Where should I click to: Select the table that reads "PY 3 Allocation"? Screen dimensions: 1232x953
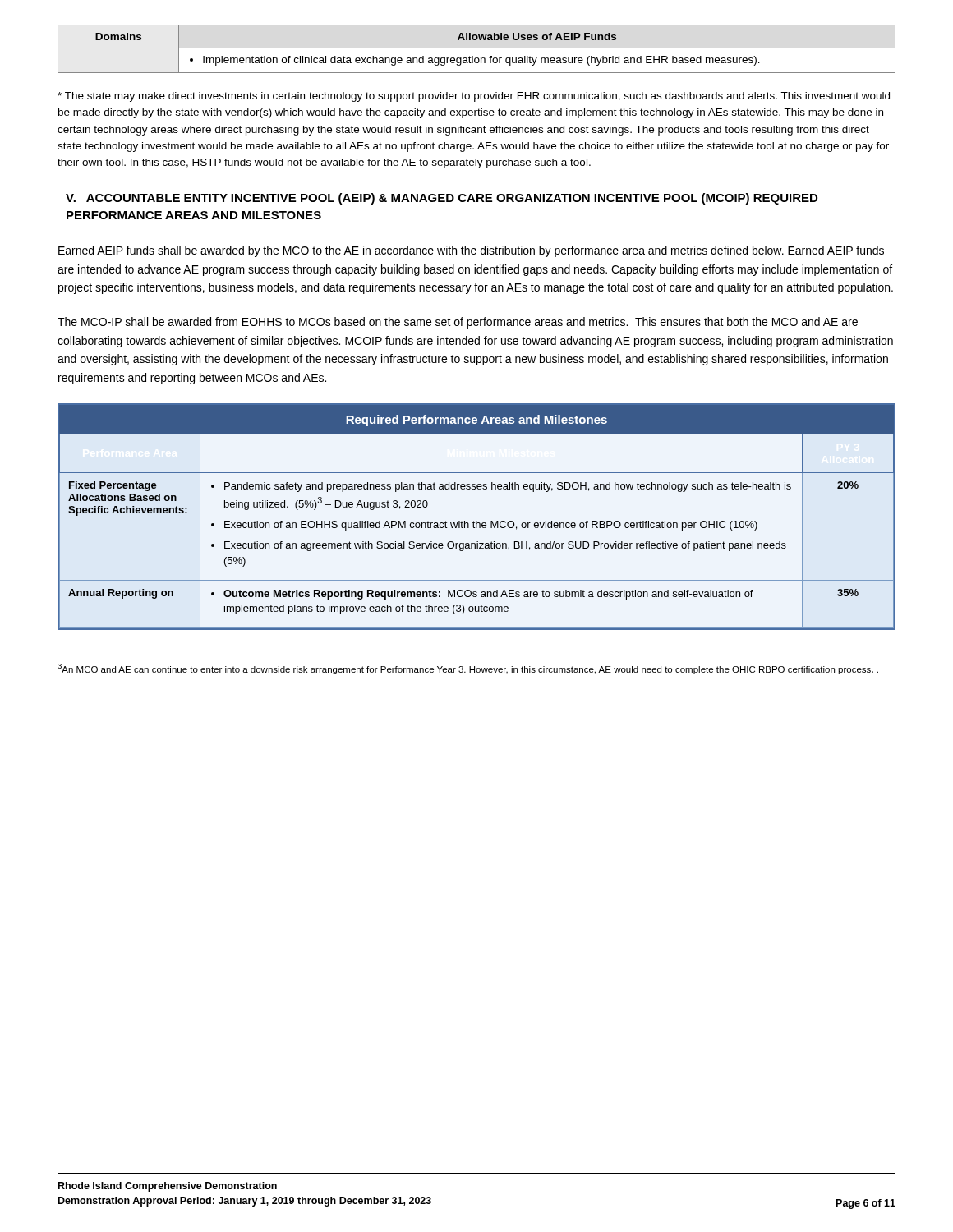click(x=476, y=517)
